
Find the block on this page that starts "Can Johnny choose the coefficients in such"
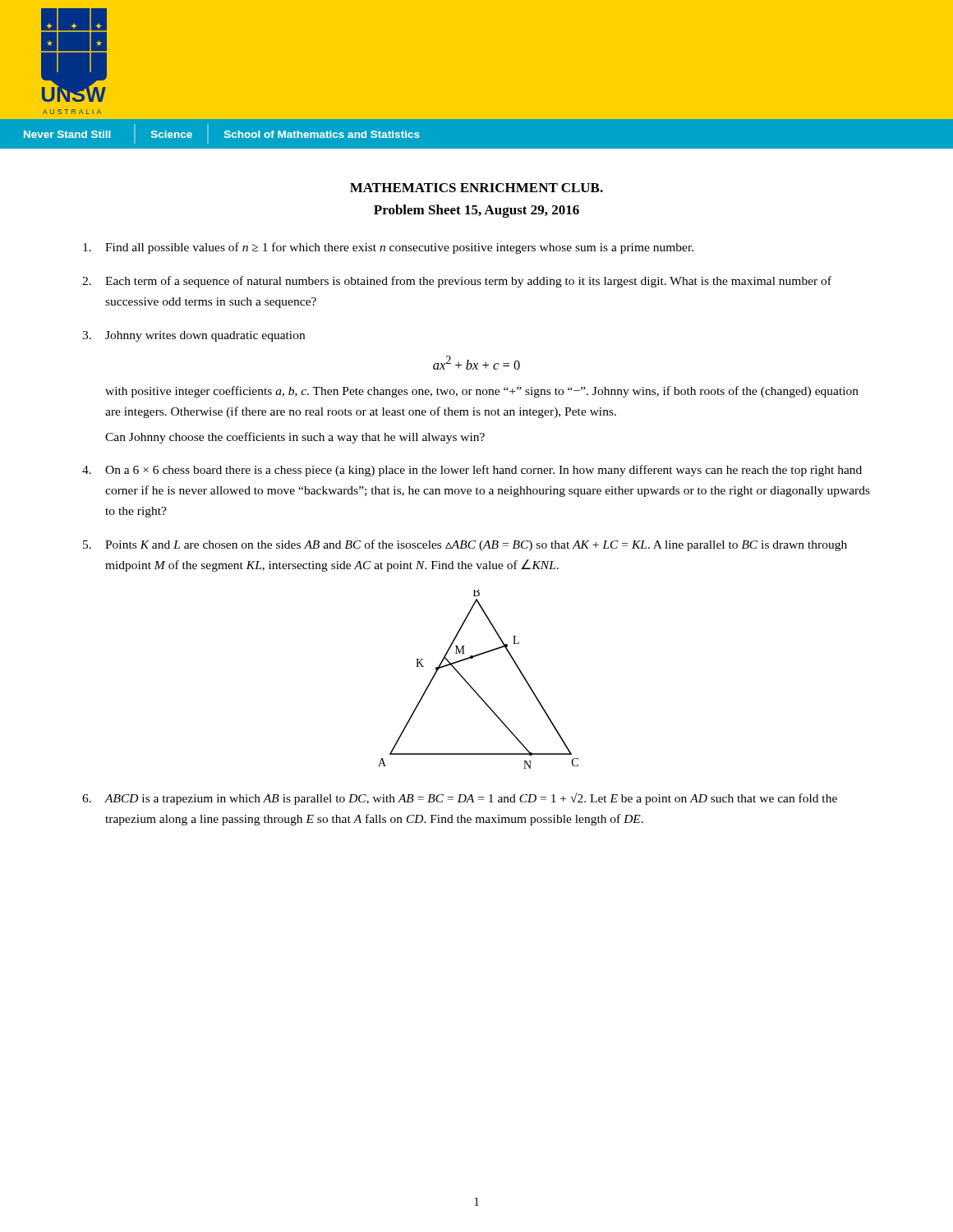295,436
